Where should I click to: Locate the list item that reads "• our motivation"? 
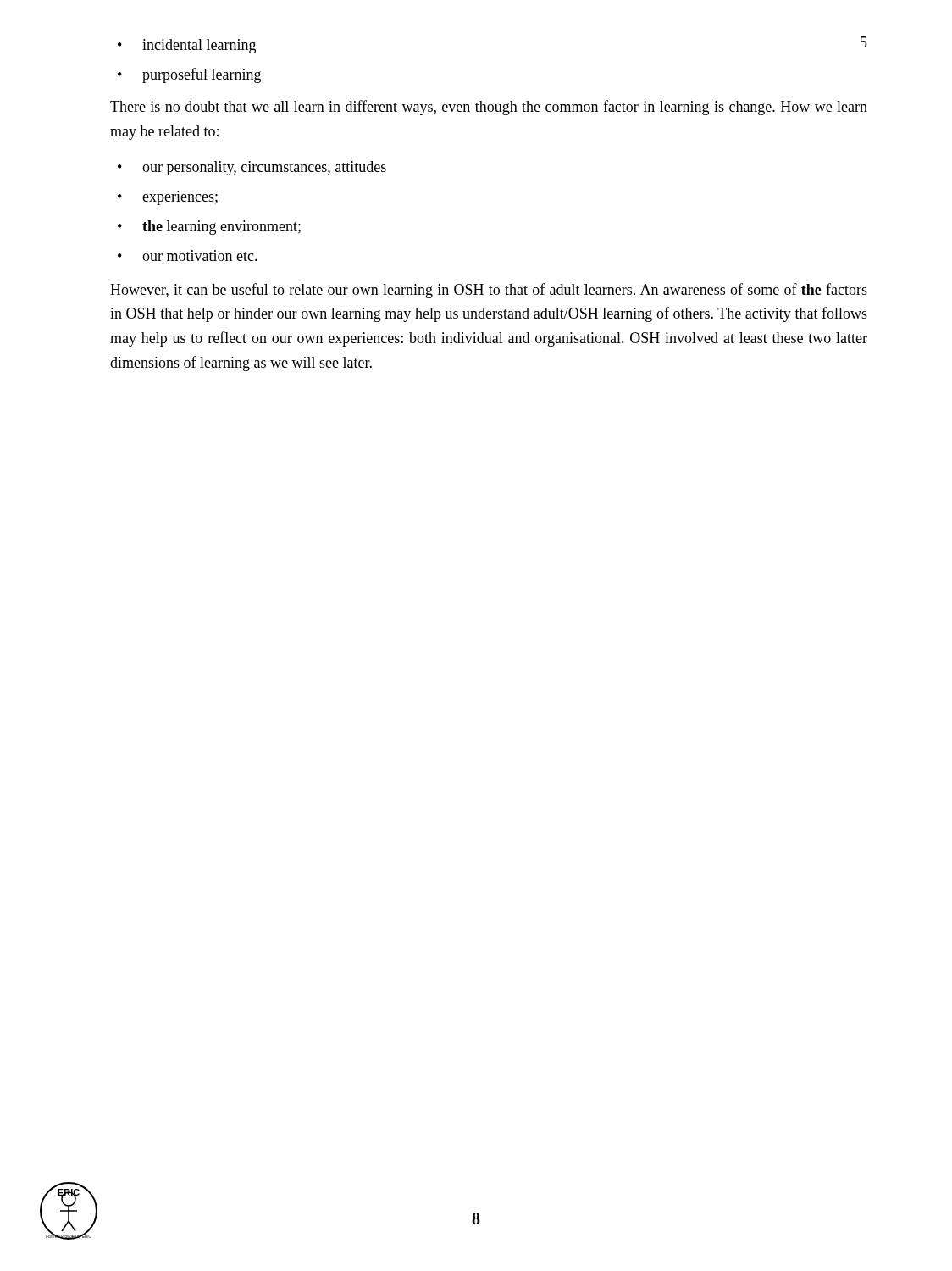(188, 255)
